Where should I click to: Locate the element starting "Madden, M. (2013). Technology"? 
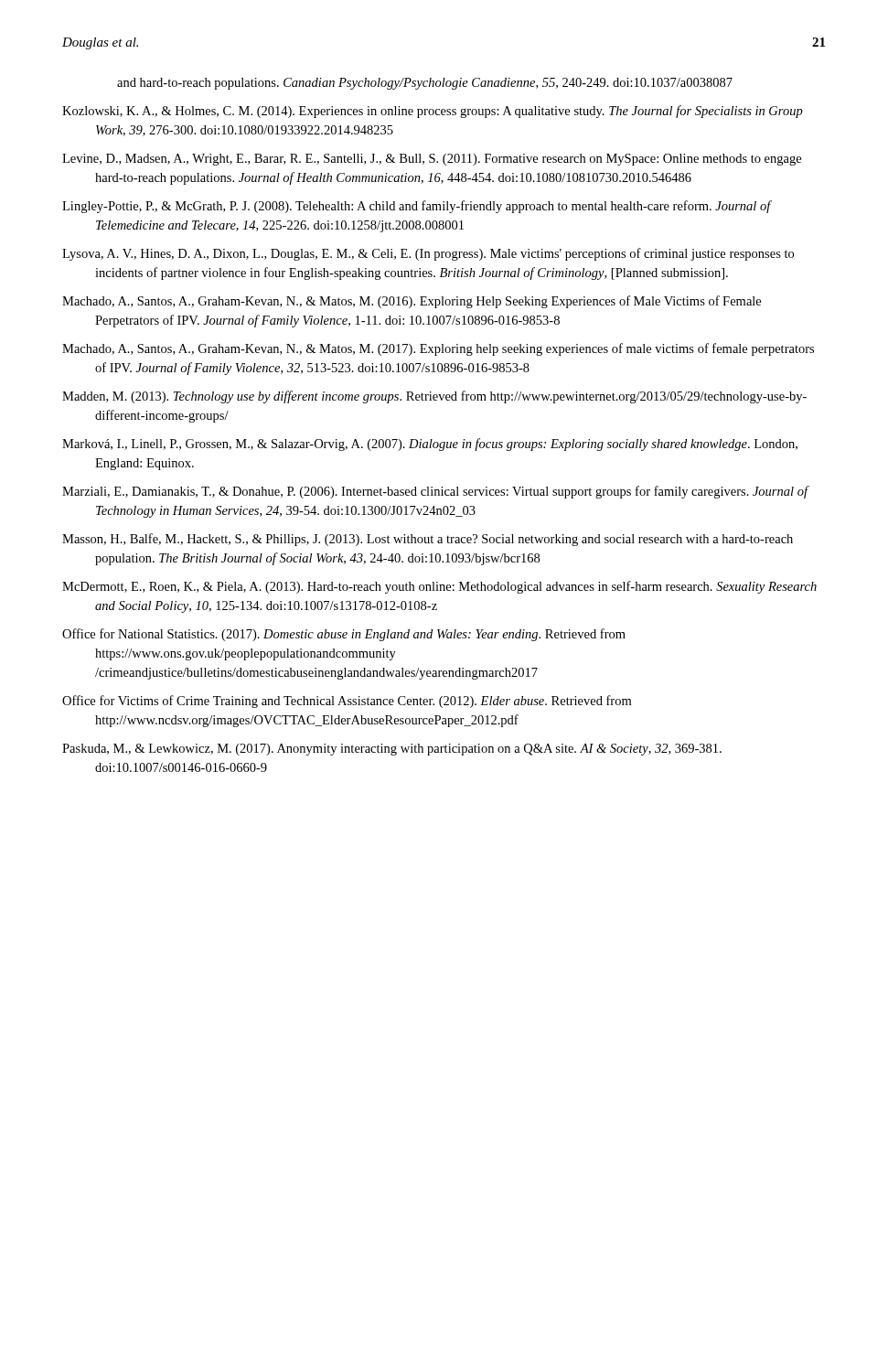(x=434, y=406)
